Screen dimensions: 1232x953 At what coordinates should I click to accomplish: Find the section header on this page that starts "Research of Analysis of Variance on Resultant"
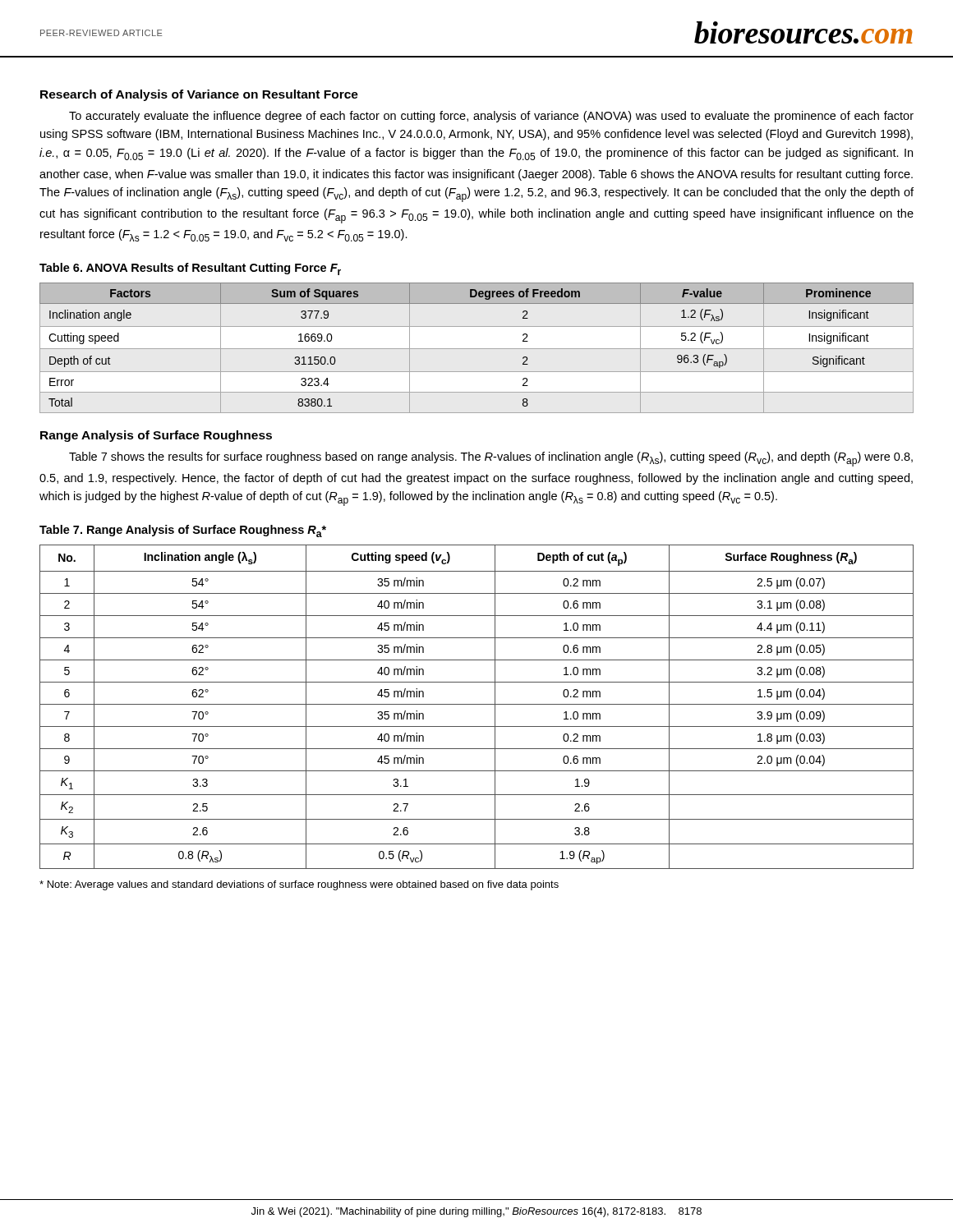point(199,94)
